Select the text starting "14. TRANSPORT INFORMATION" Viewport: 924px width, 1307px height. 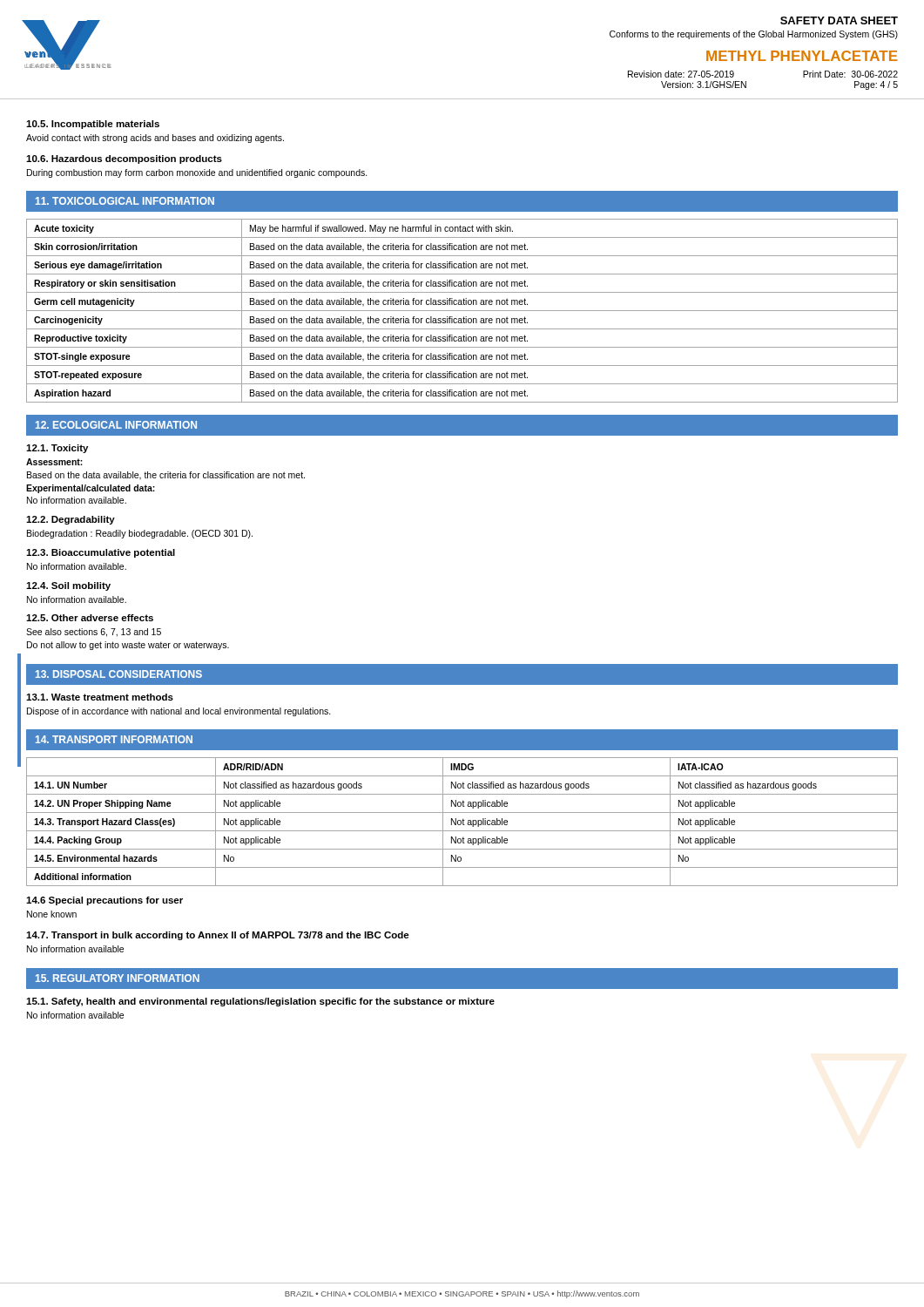pyautogui.click(x=114, y=740)
